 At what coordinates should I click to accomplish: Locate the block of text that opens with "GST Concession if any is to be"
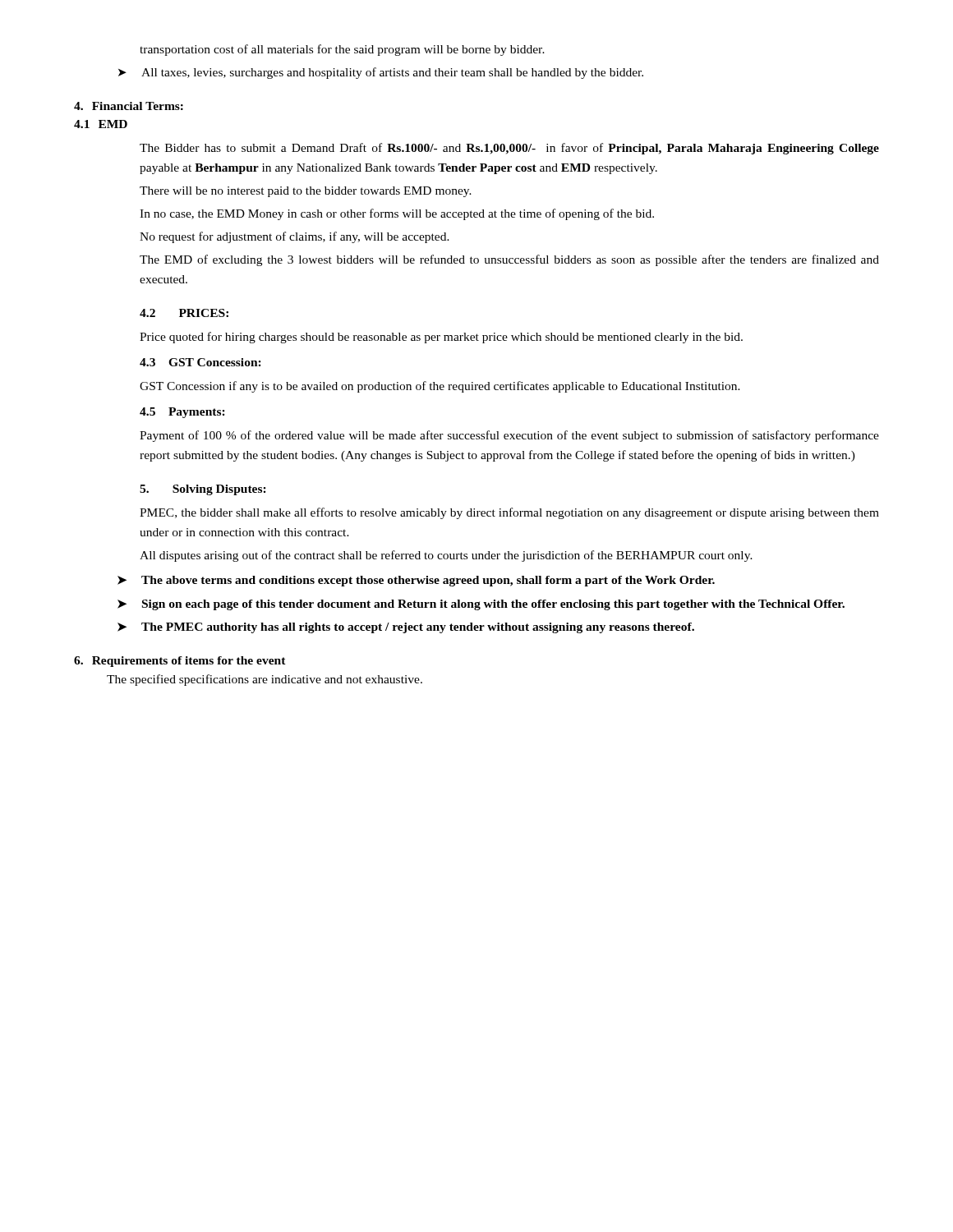point(440,386)
